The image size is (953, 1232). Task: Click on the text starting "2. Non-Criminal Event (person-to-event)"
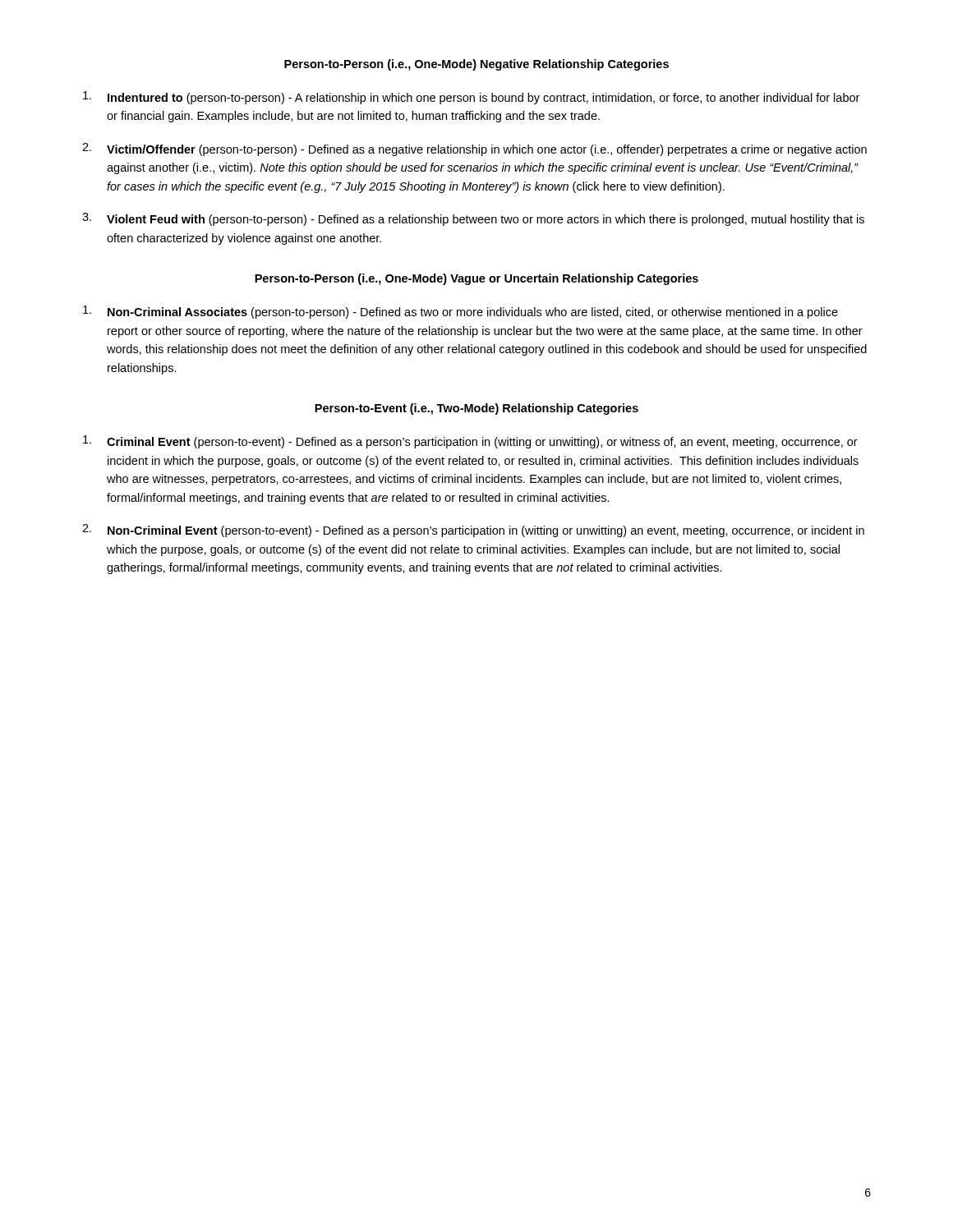click(x=476, y=549)
